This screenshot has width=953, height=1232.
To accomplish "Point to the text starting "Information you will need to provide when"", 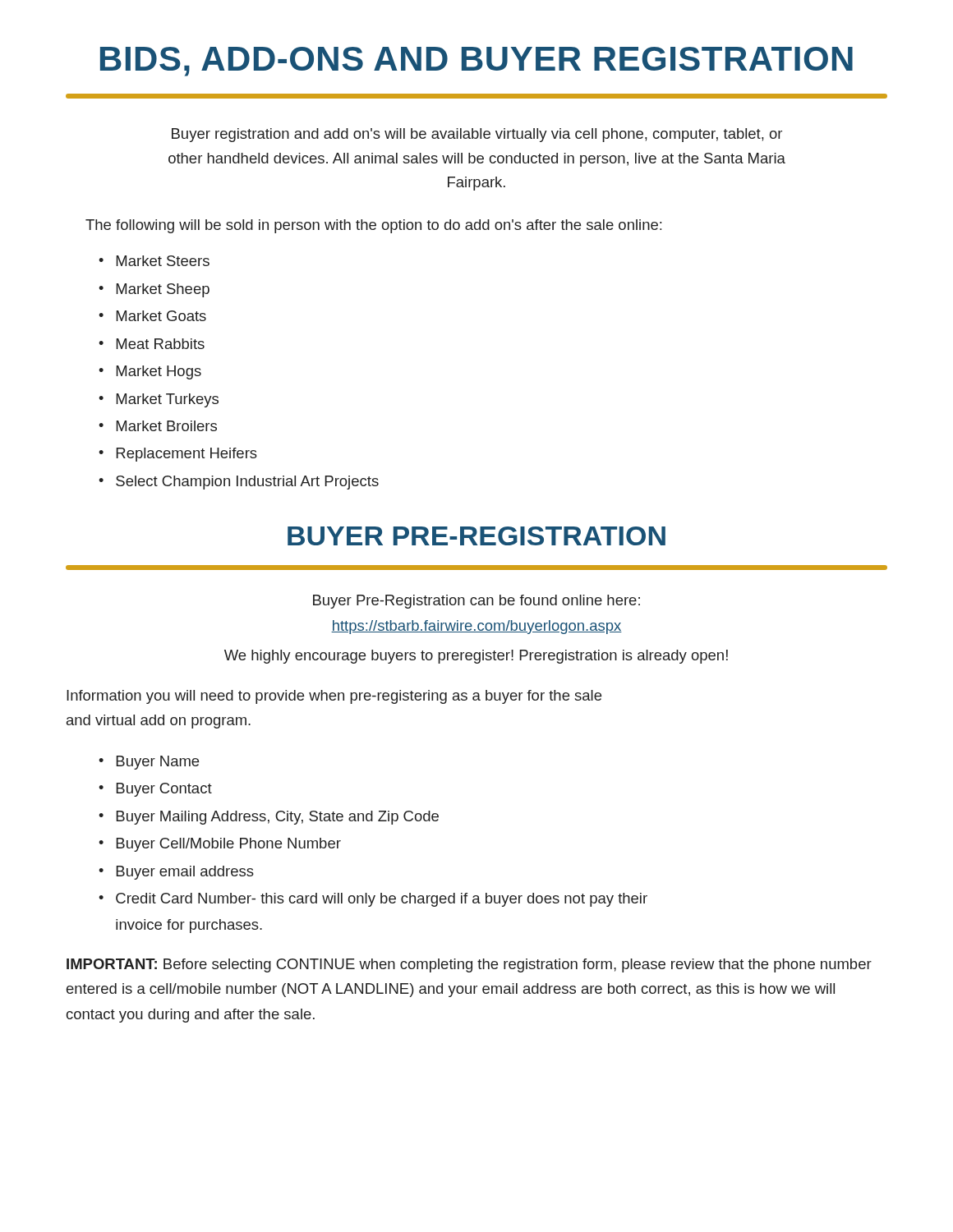I will tap(334, 708).
